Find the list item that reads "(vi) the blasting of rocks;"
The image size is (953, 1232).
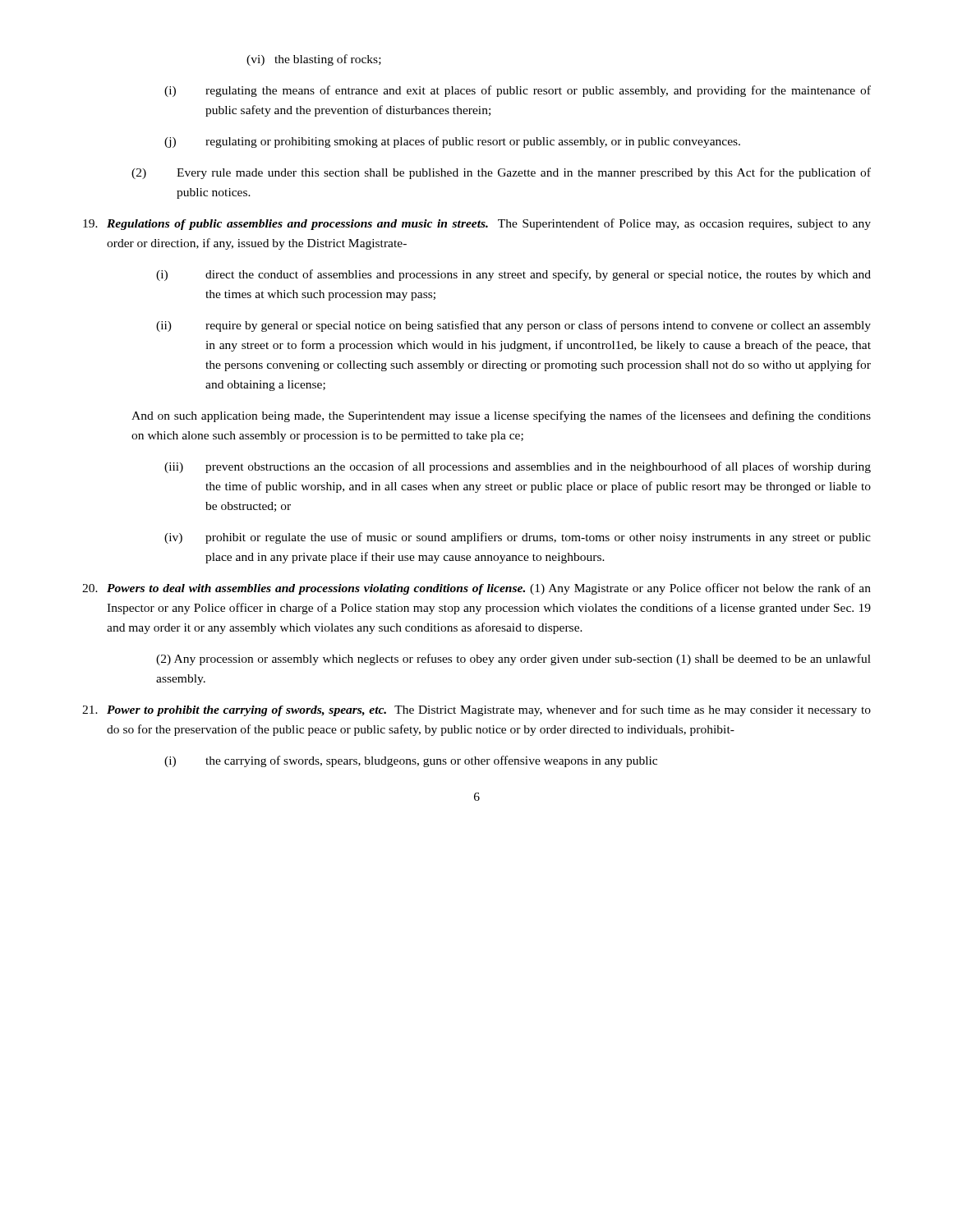(314, 59)
